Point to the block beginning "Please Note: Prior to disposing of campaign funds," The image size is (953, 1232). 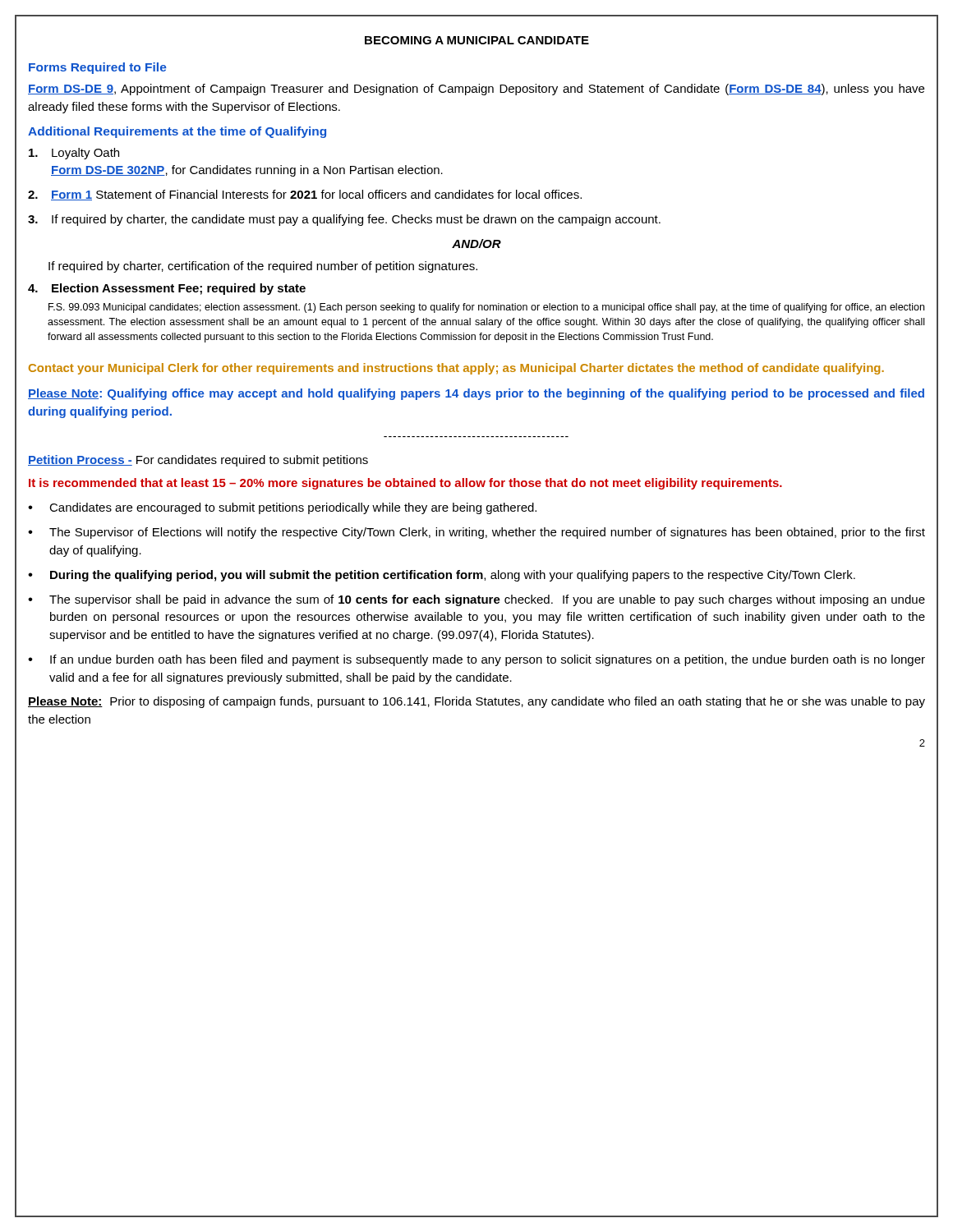476,710
